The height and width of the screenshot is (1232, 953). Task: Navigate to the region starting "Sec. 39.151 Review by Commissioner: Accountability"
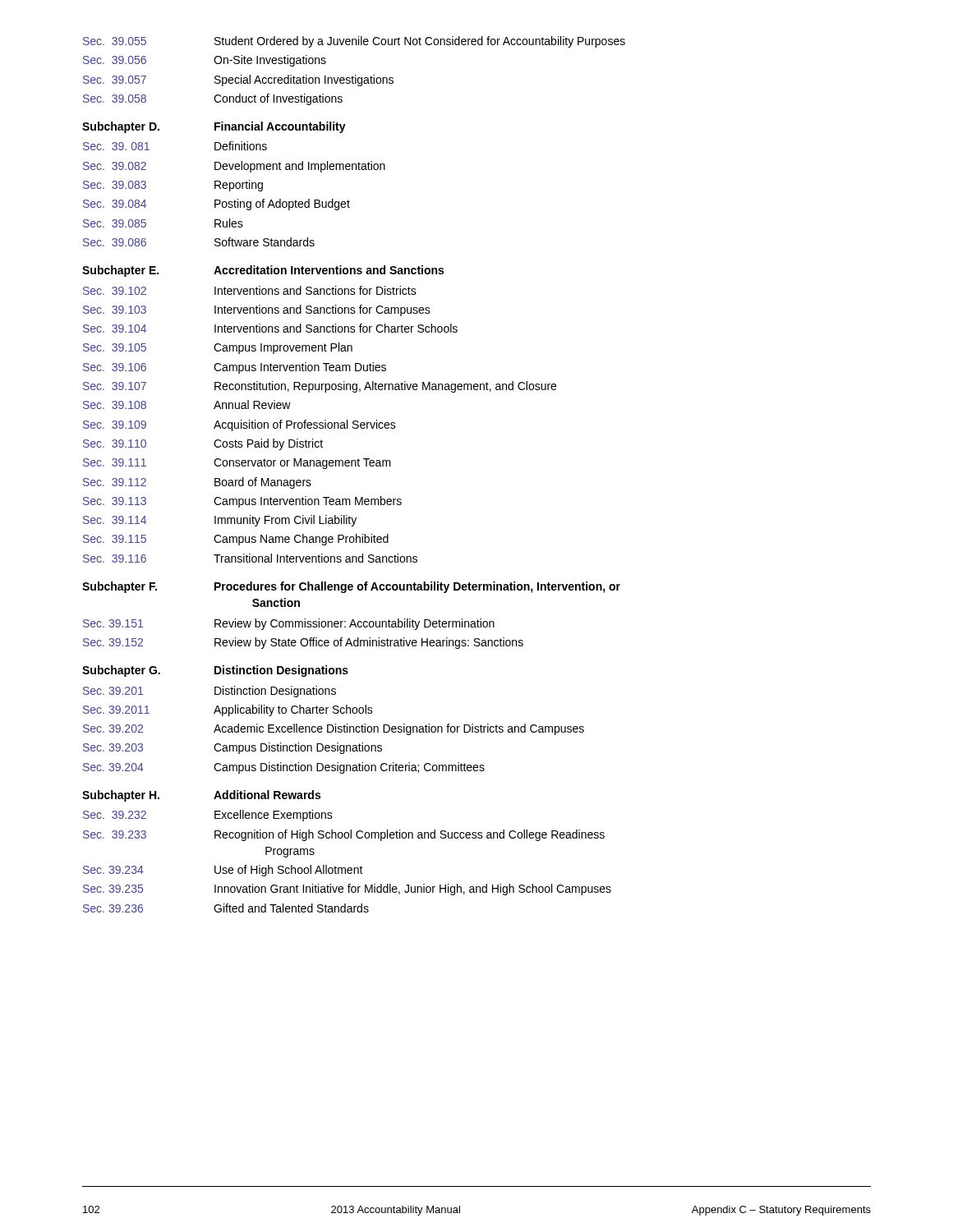pyautogui.click(x=476, y=623)
